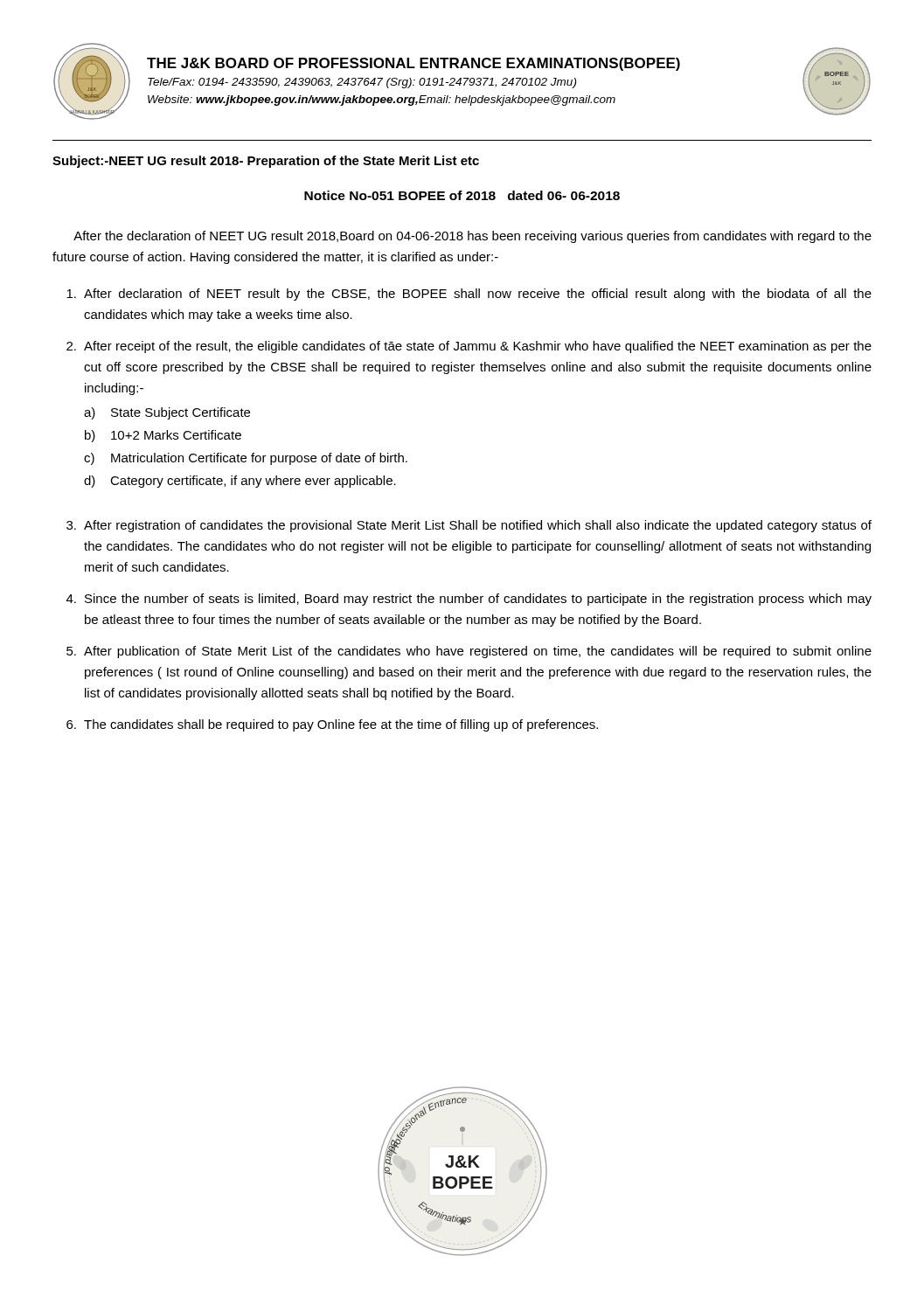Viewport: 924px width, 1311px height.
Task: Point to the block beginning "5. After publication of State Merit"
Action: [462, 672]
